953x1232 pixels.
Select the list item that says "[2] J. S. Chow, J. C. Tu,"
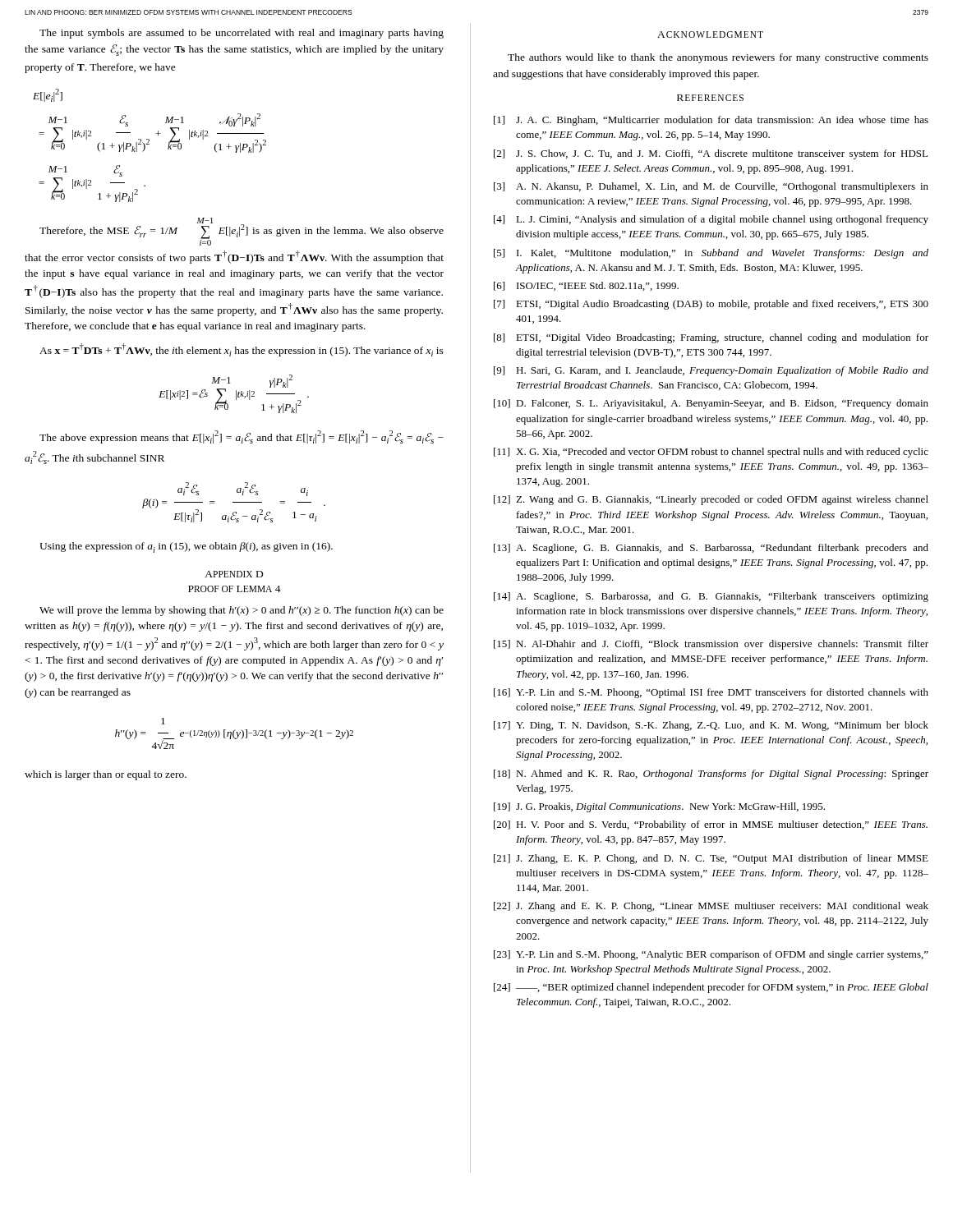(x=711, y=161)
